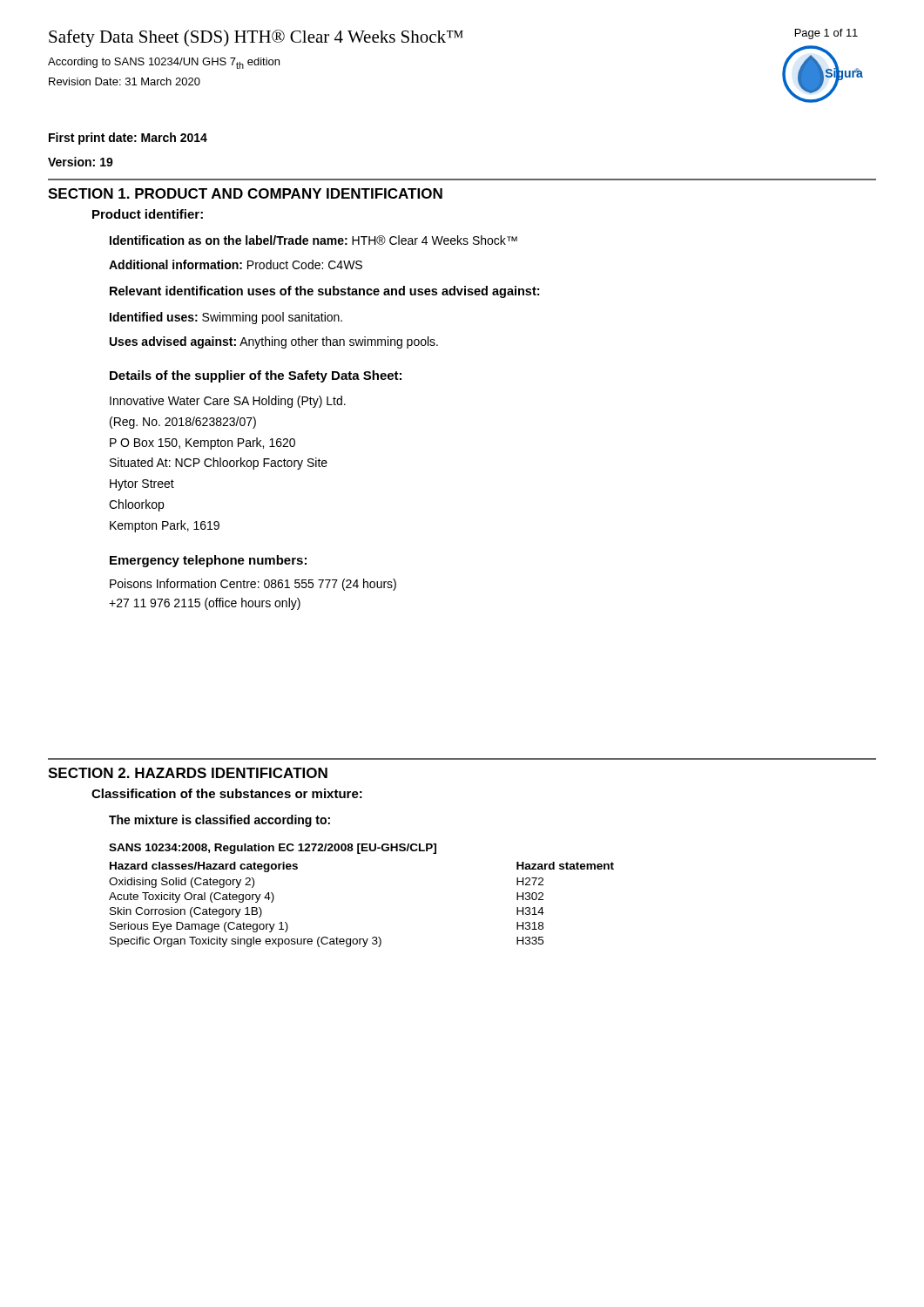
Task: Where does it say "Product identifier:"?
Action: tap(148, 214)
